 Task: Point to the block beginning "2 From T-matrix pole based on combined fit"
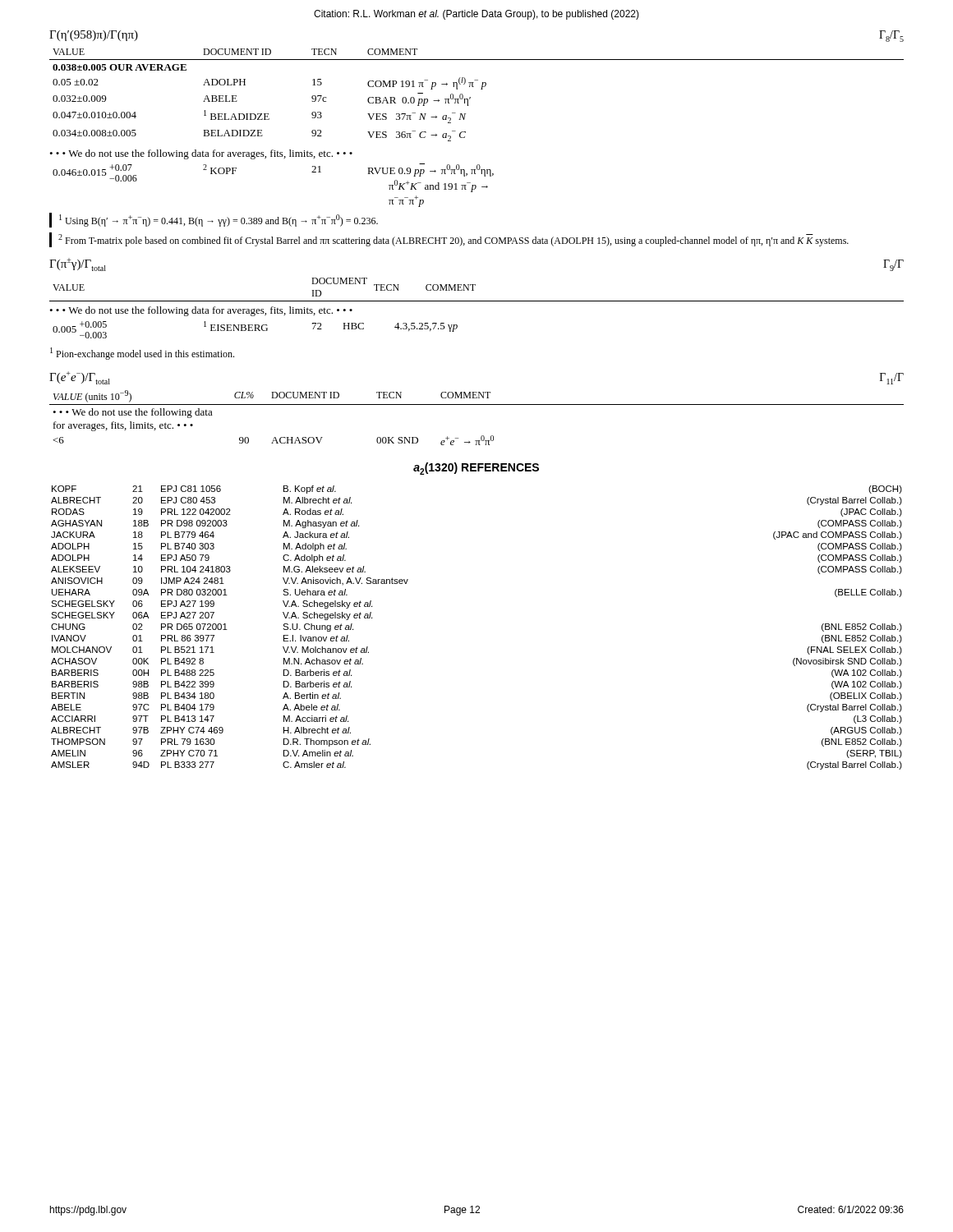[454, 240]
